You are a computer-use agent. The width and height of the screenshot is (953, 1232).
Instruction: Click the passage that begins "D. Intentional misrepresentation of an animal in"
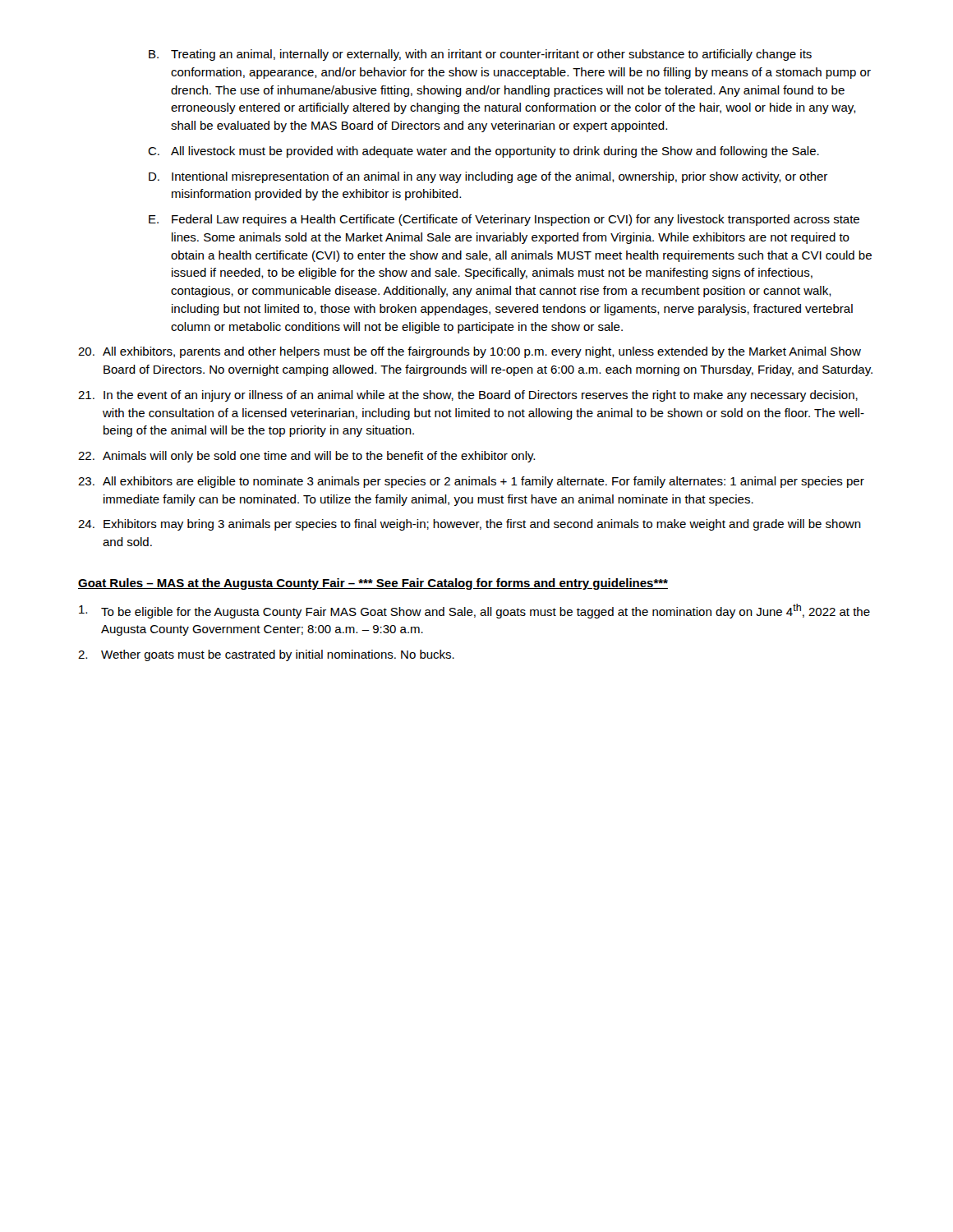[511, 185]
